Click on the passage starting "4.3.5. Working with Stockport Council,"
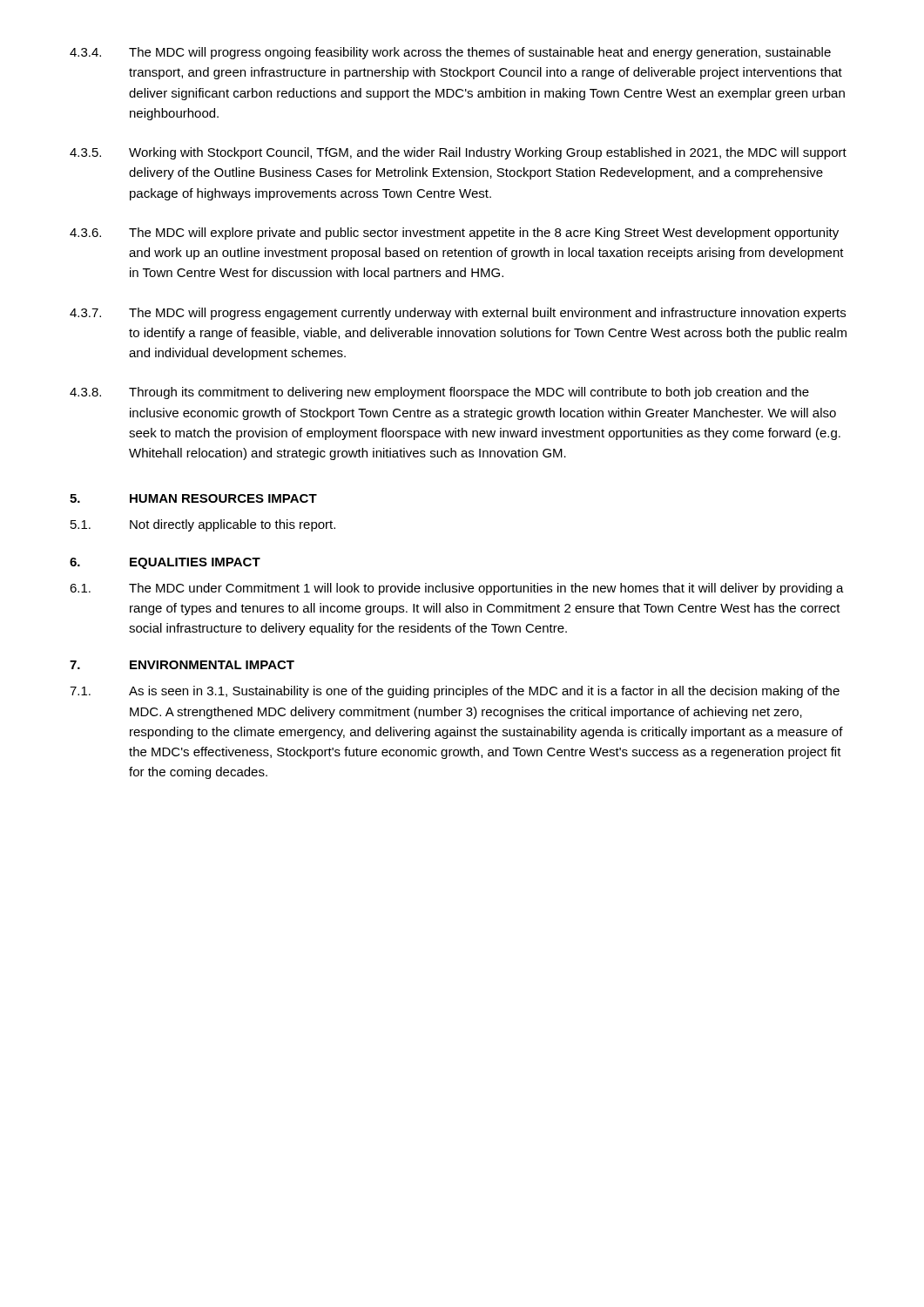The width and height of the screenshot is (924, 1307). tap(462, 172)
